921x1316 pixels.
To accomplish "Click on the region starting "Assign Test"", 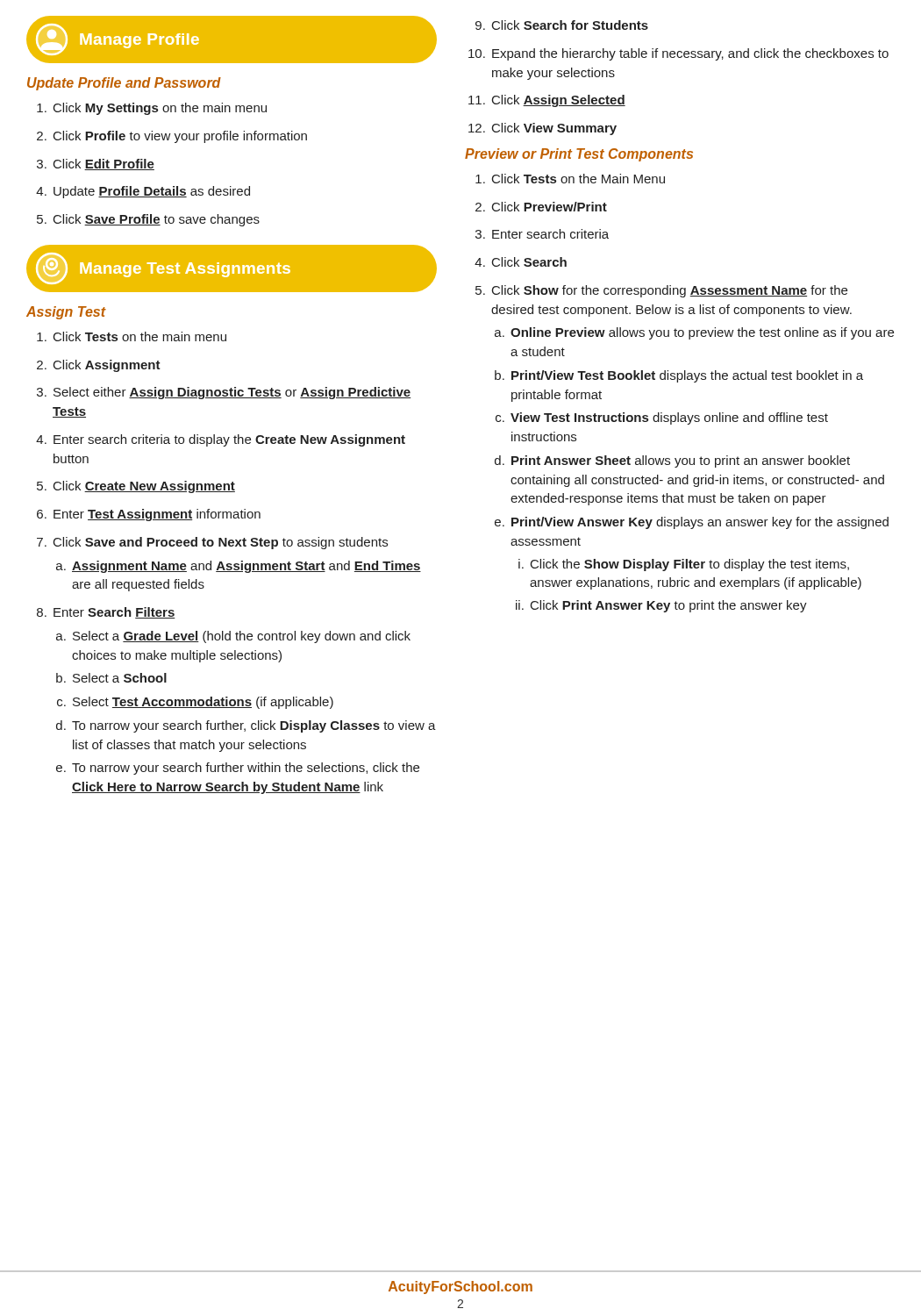I will [x=66, y=313].
